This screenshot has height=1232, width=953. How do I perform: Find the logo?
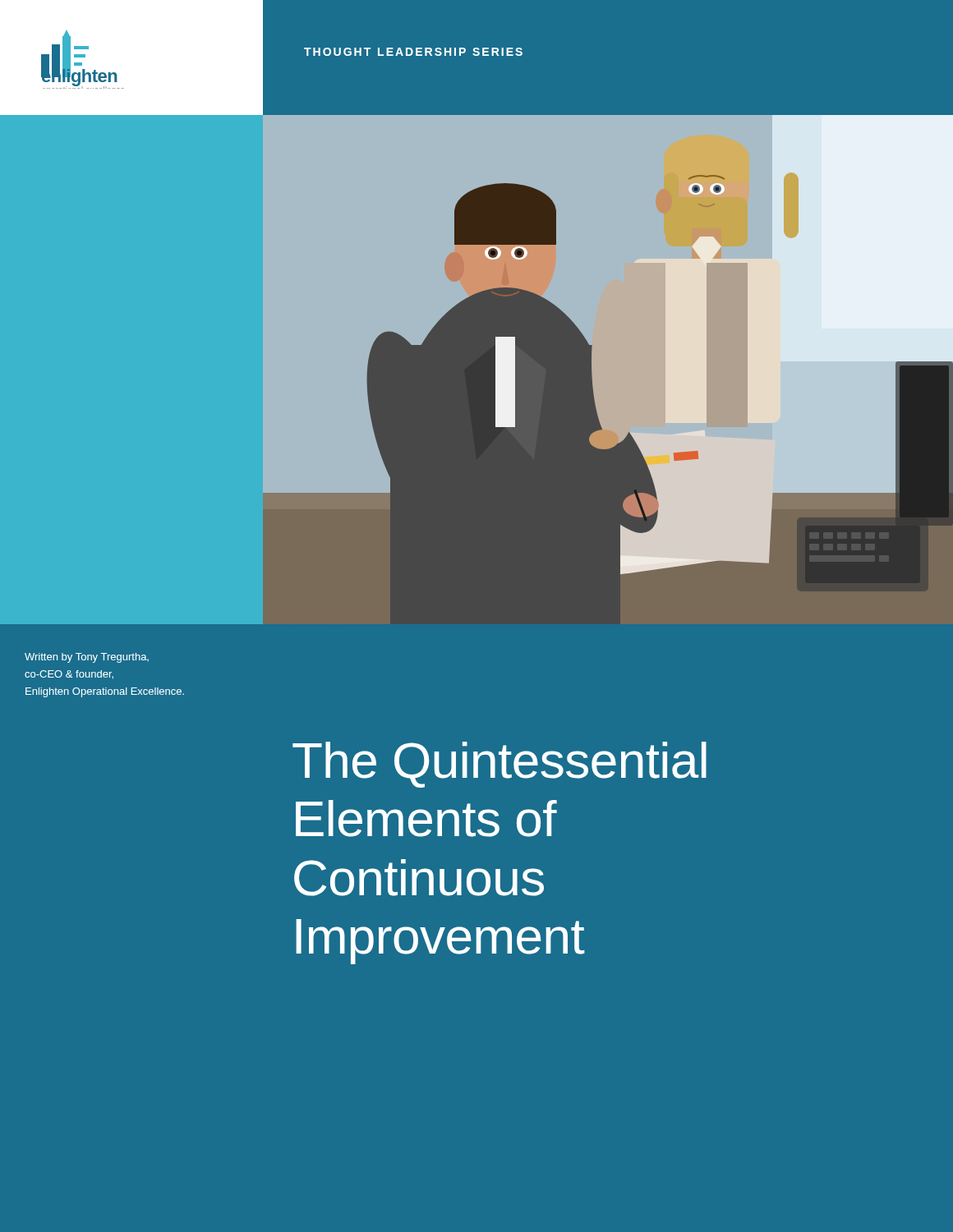click(x=131, y=58)
